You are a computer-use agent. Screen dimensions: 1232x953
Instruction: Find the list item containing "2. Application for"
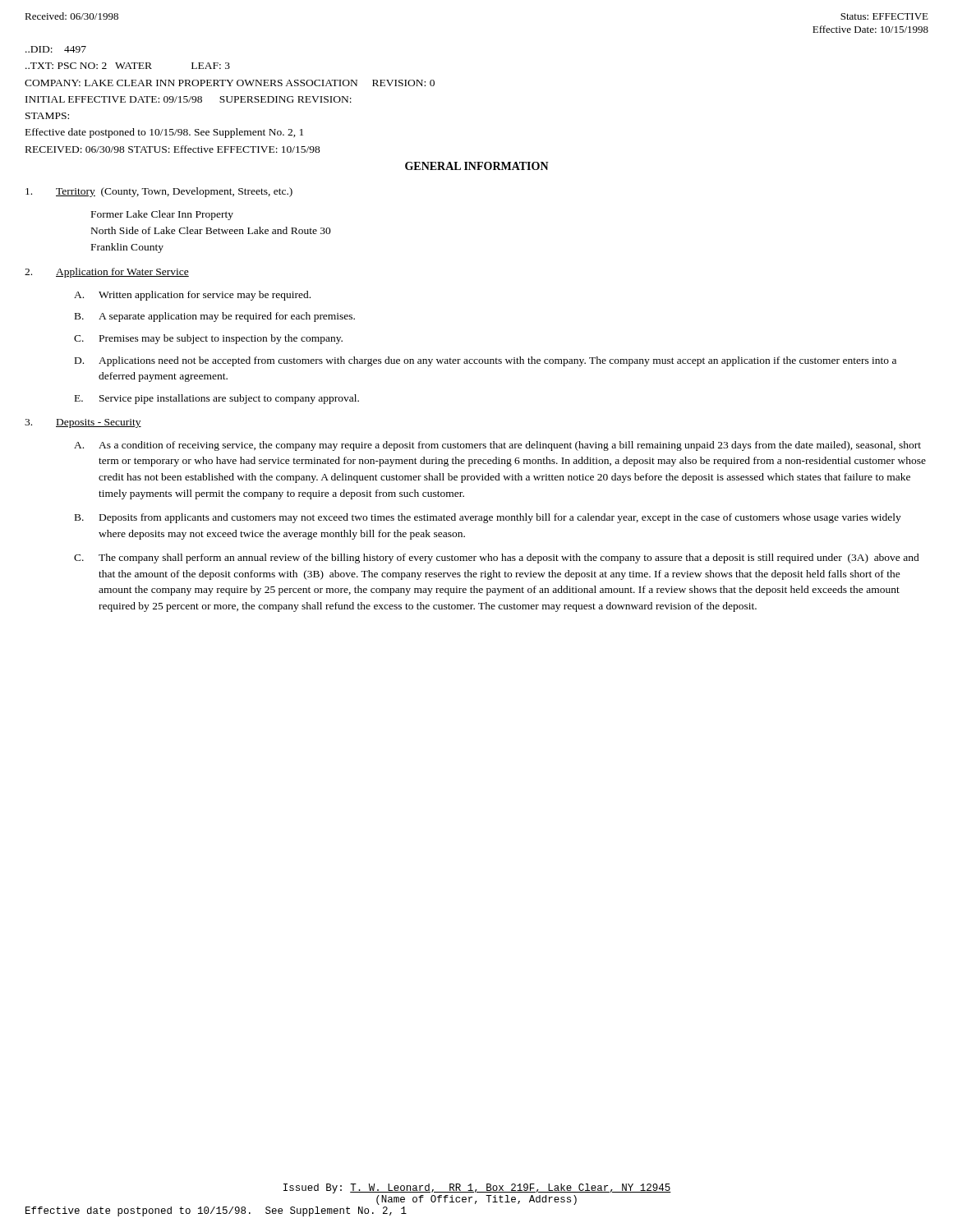click(x=107, y=272)
